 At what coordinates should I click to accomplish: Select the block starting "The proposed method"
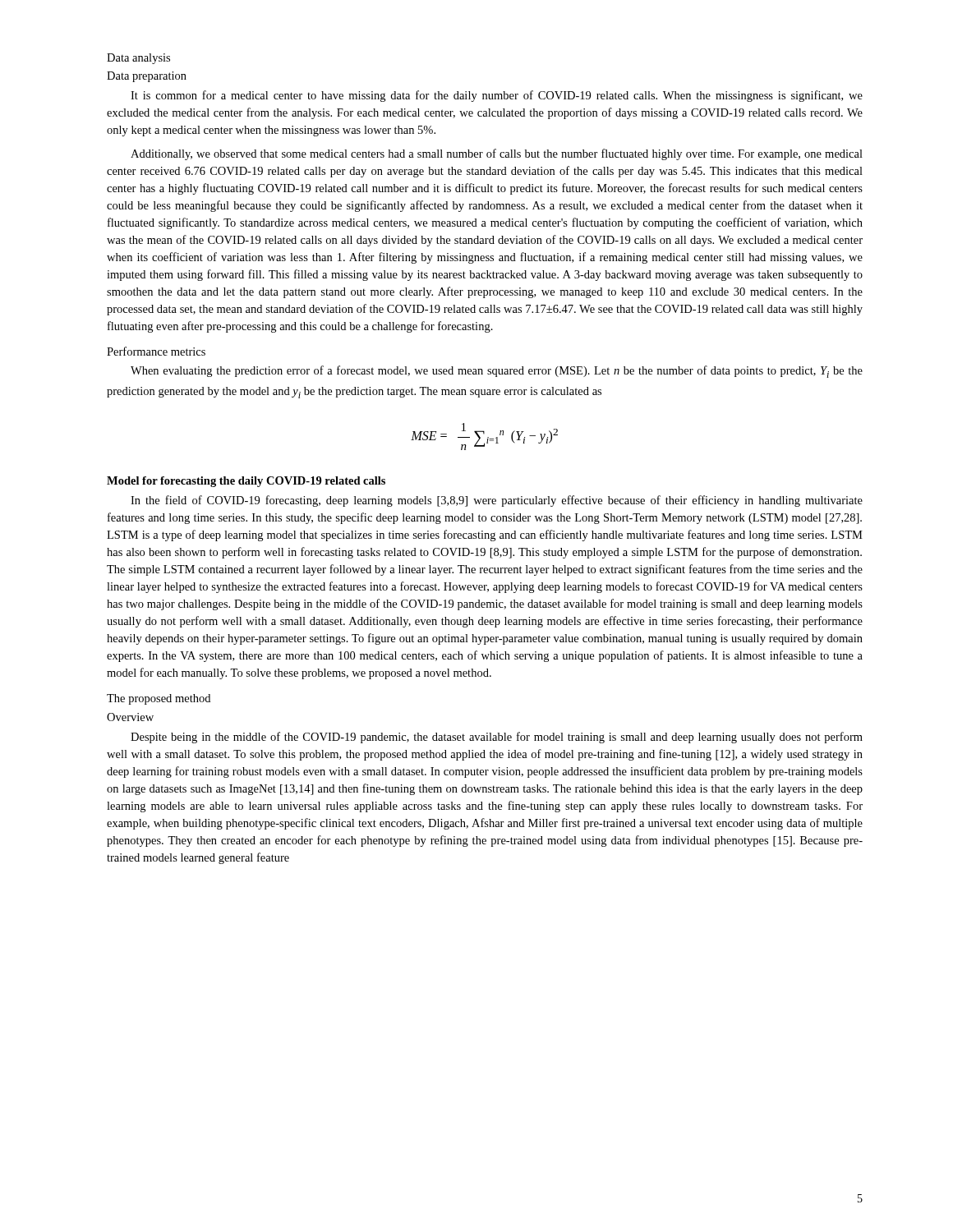[x=159, y=698]
